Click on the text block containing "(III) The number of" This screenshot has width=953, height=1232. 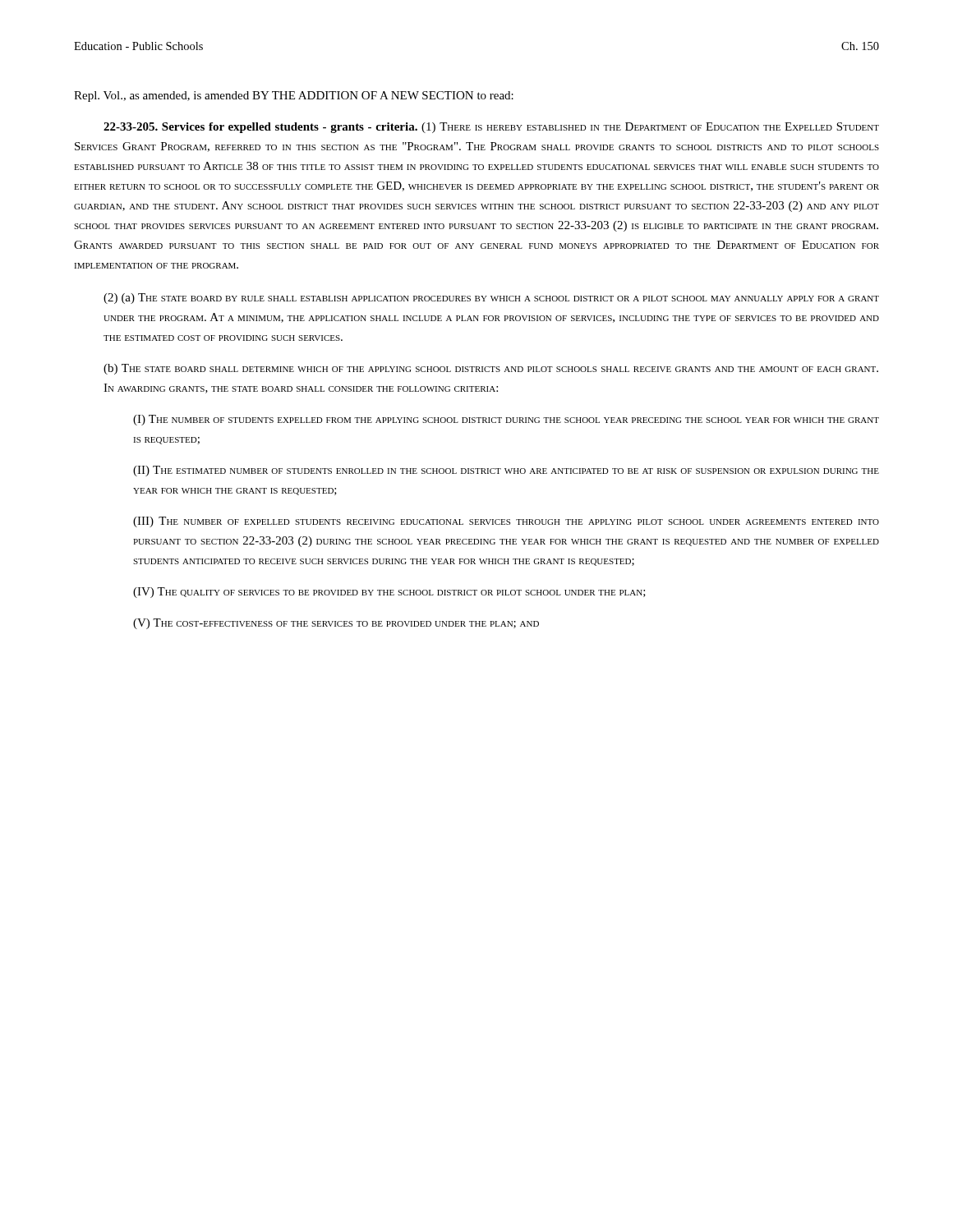point(506,541)
